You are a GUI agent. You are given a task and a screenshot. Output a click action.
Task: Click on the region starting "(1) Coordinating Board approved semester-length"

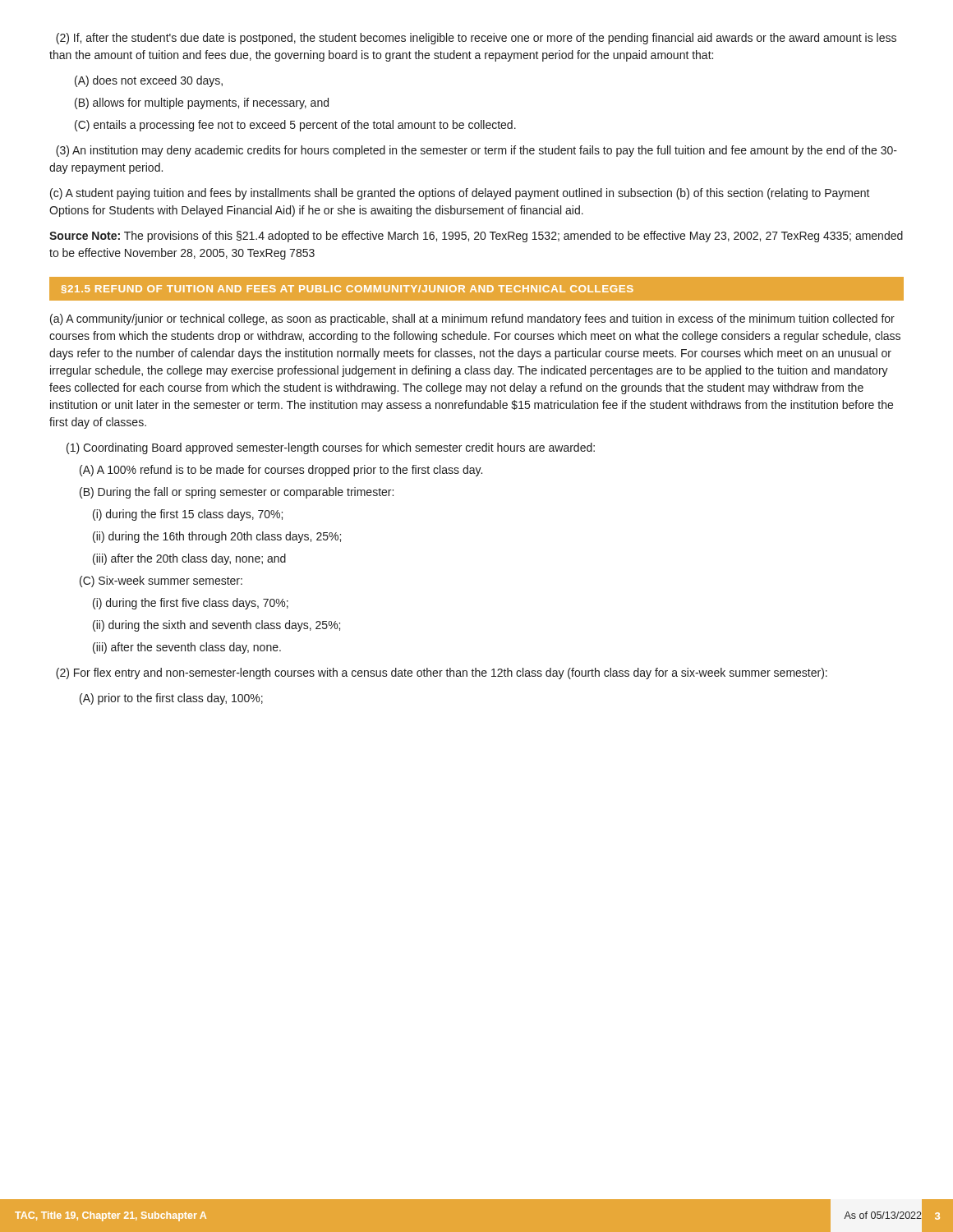coord(331,448)
